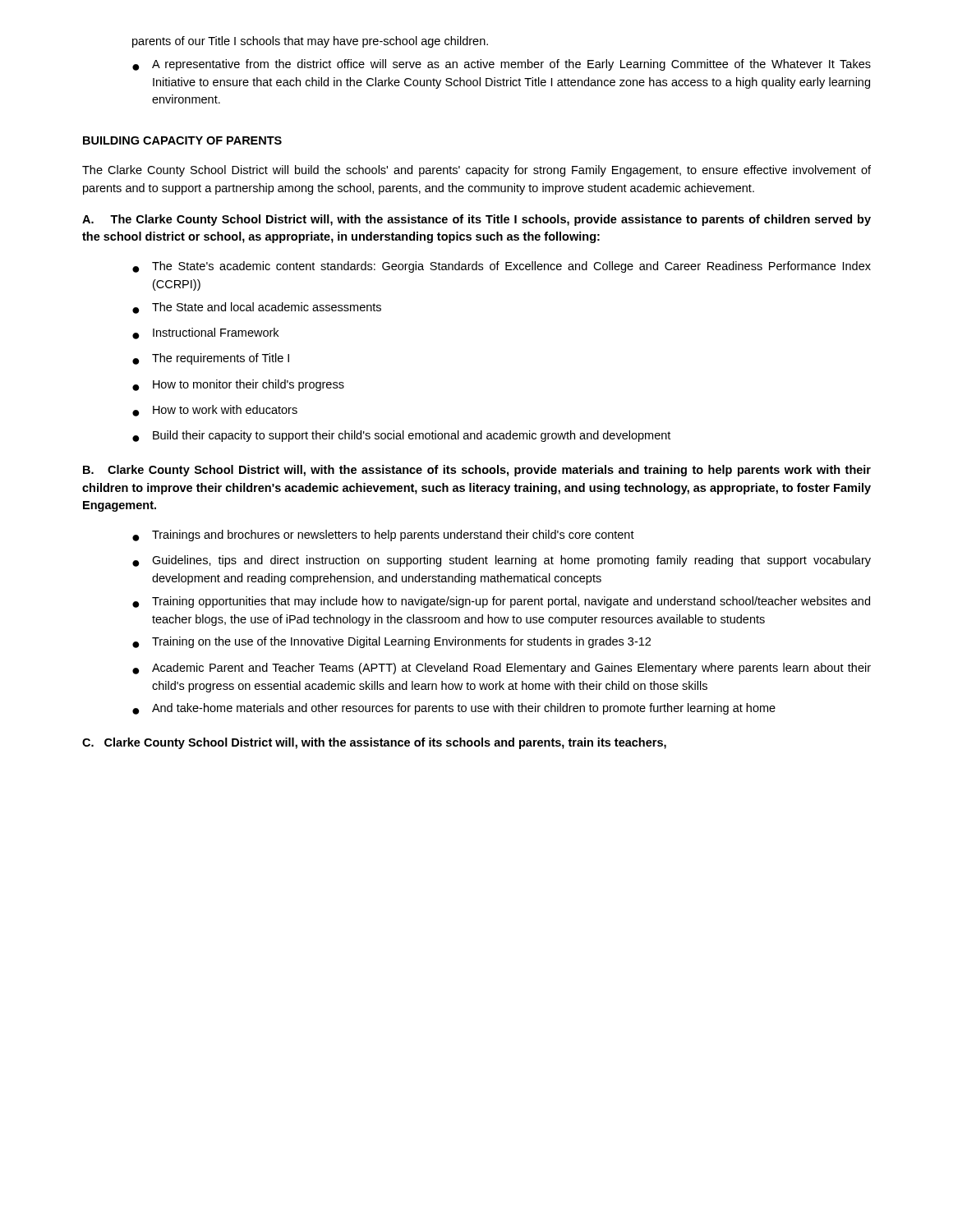Select the list item that reads "● The State and local academic"

point(257,308)
